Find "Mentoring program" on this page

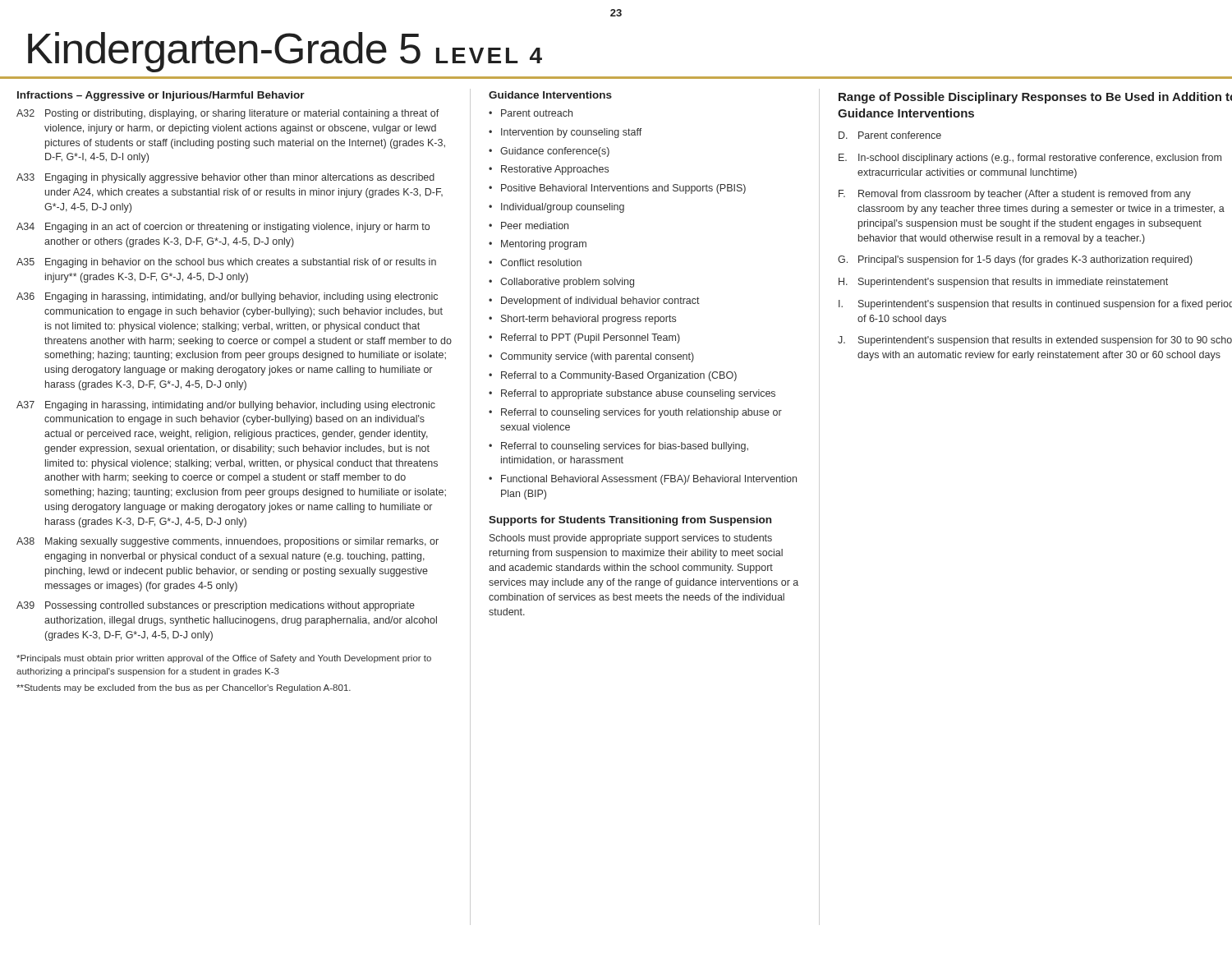544,244
